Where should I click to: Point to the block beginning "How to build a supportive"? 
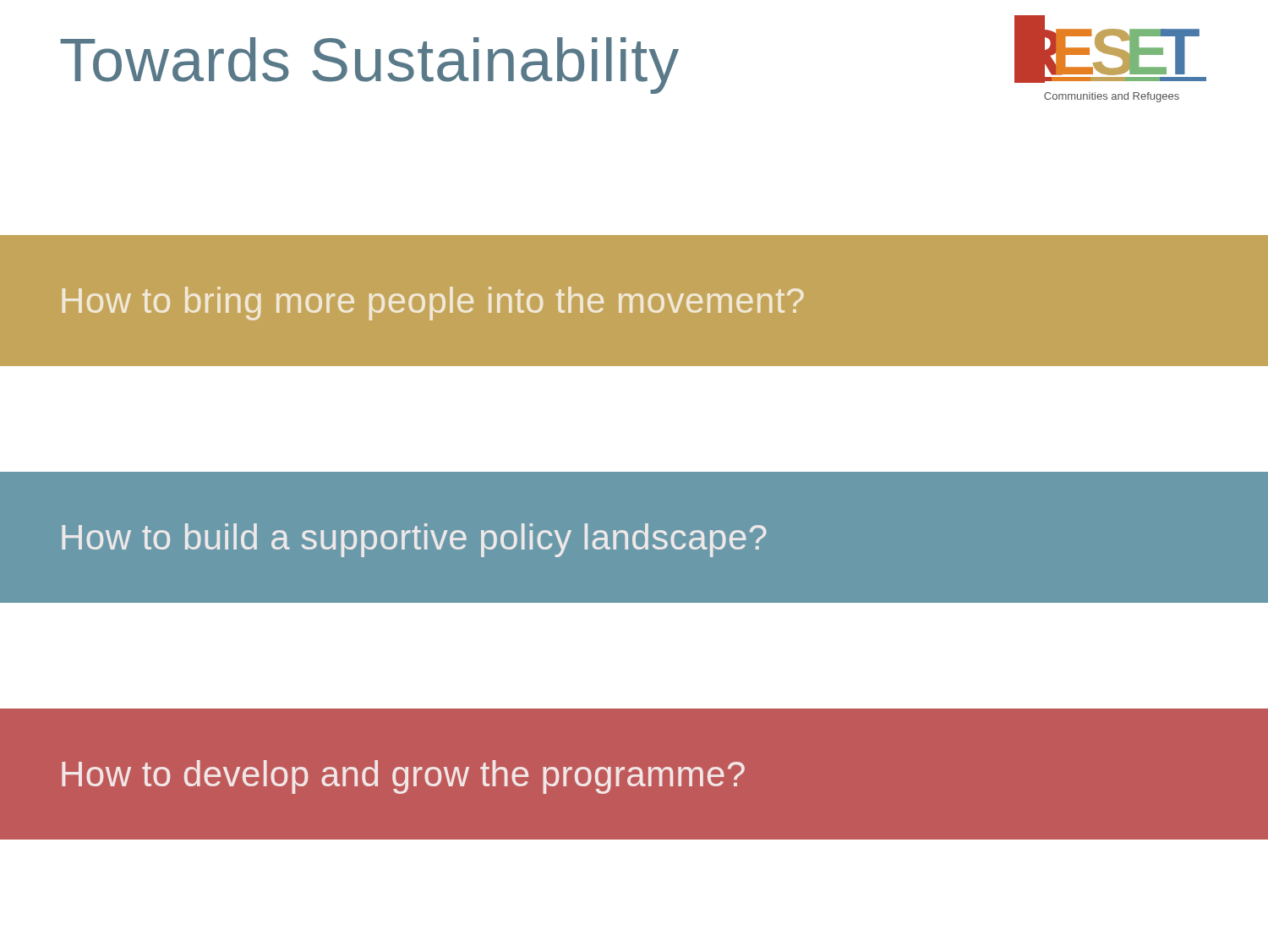(x=414, y=537)
